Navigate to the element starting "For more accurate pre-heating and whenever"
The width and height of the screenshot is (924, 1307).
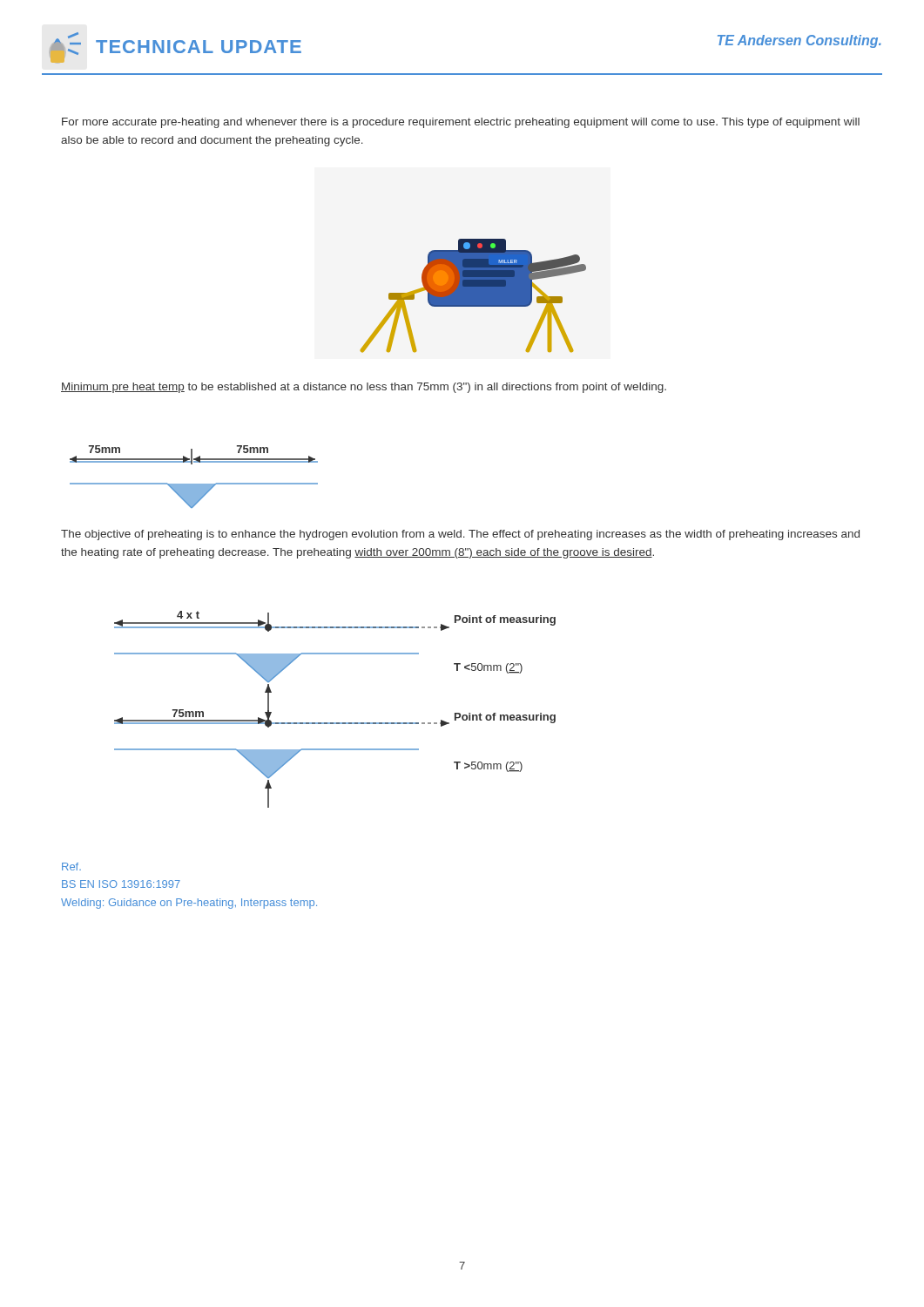point(460,131)
